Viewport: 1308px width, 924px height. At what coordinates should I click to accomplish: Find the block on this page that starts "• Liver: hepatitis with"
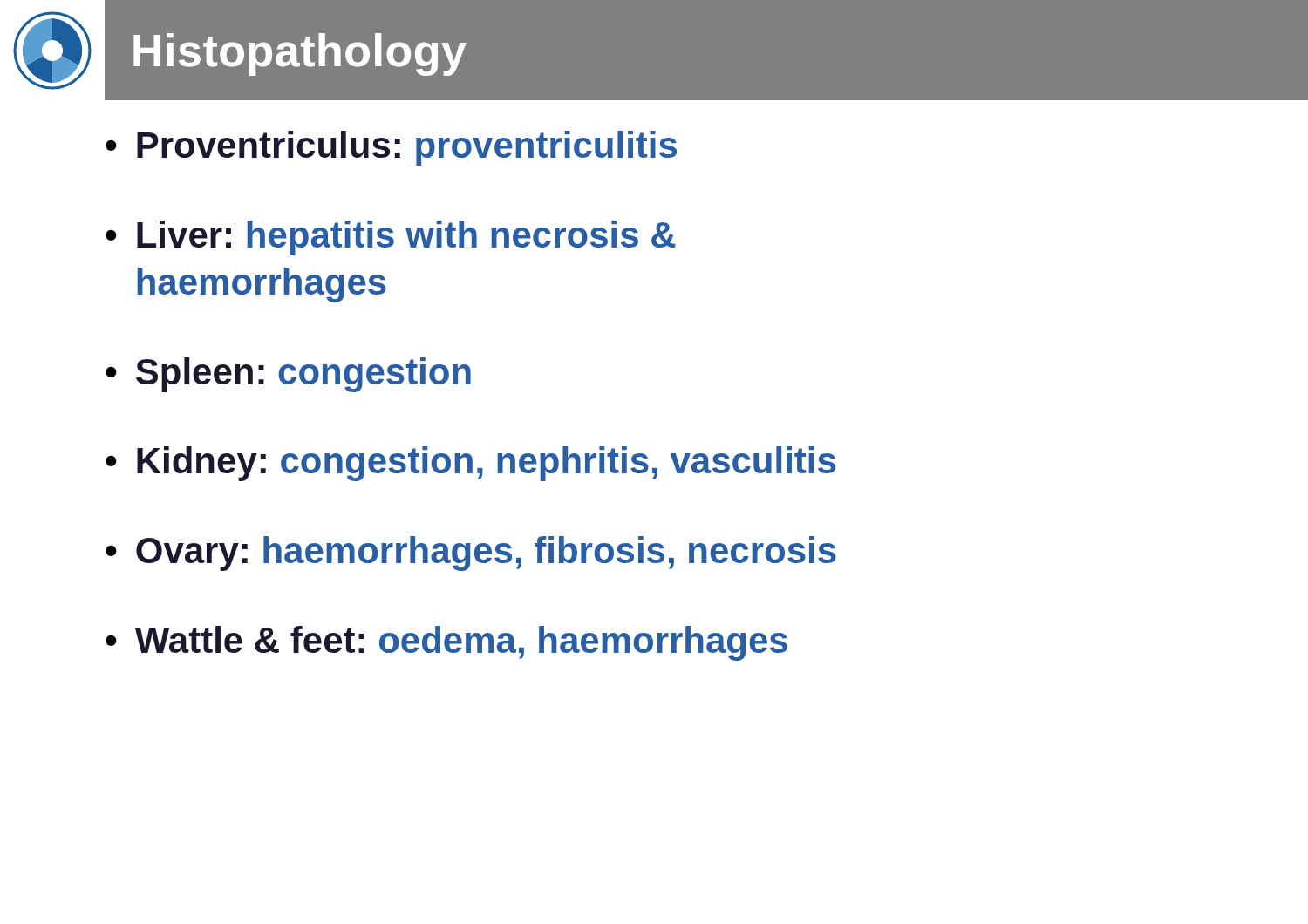[390, 259]
